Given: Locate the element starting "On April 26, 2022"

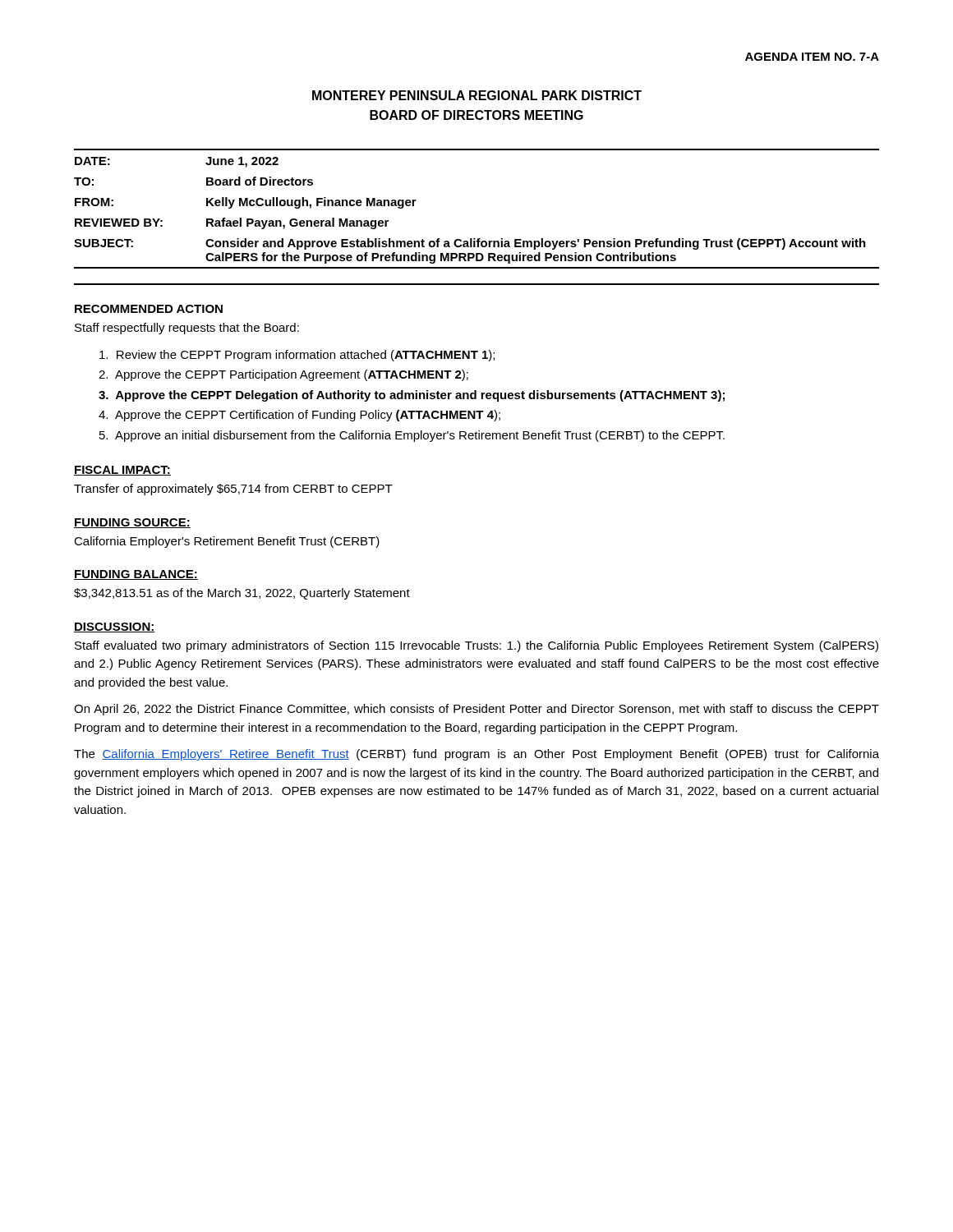Looking at the screenshot, I should 476,718.
